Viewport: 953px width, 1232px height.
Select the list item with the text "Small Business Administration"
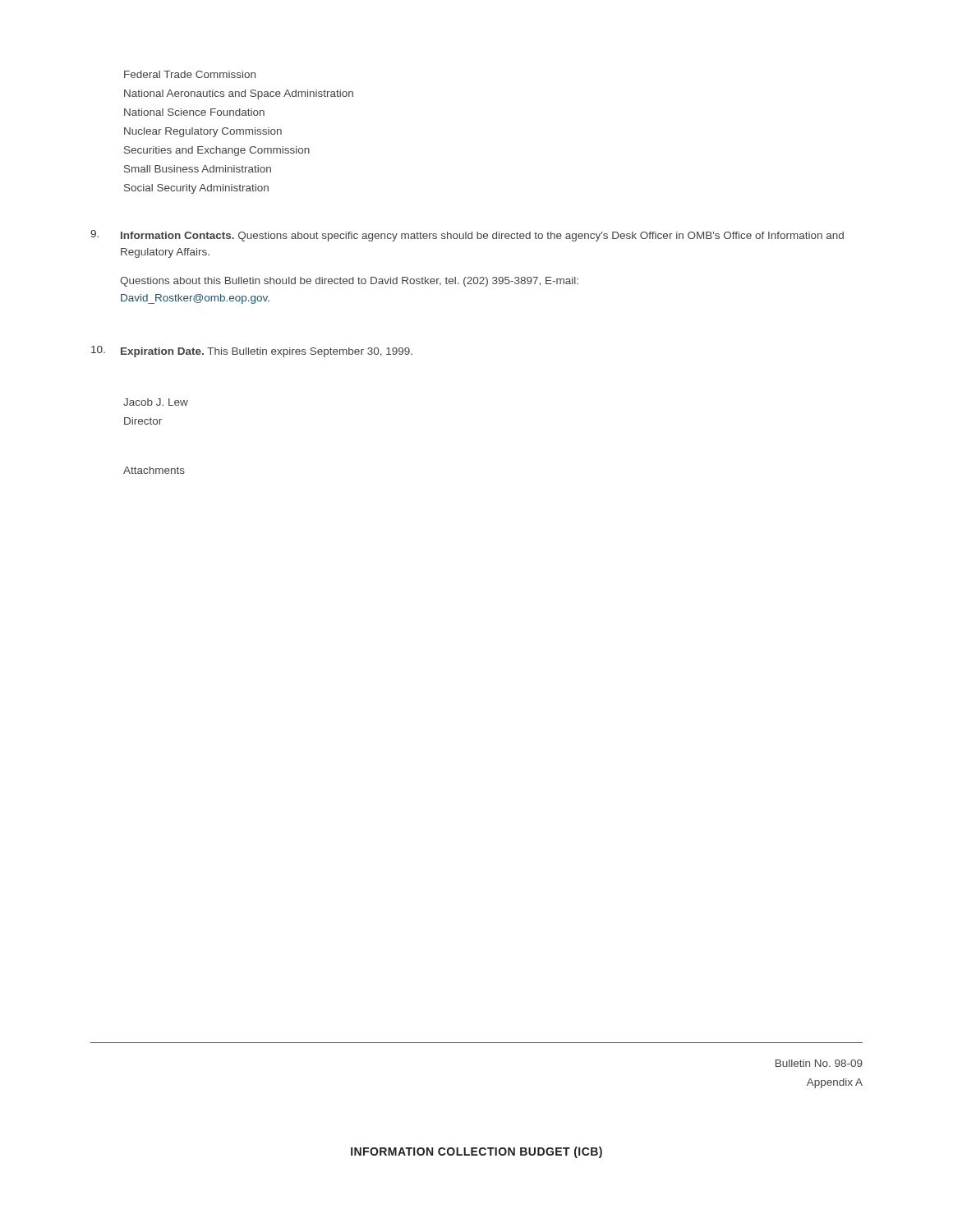coord(198,169)
